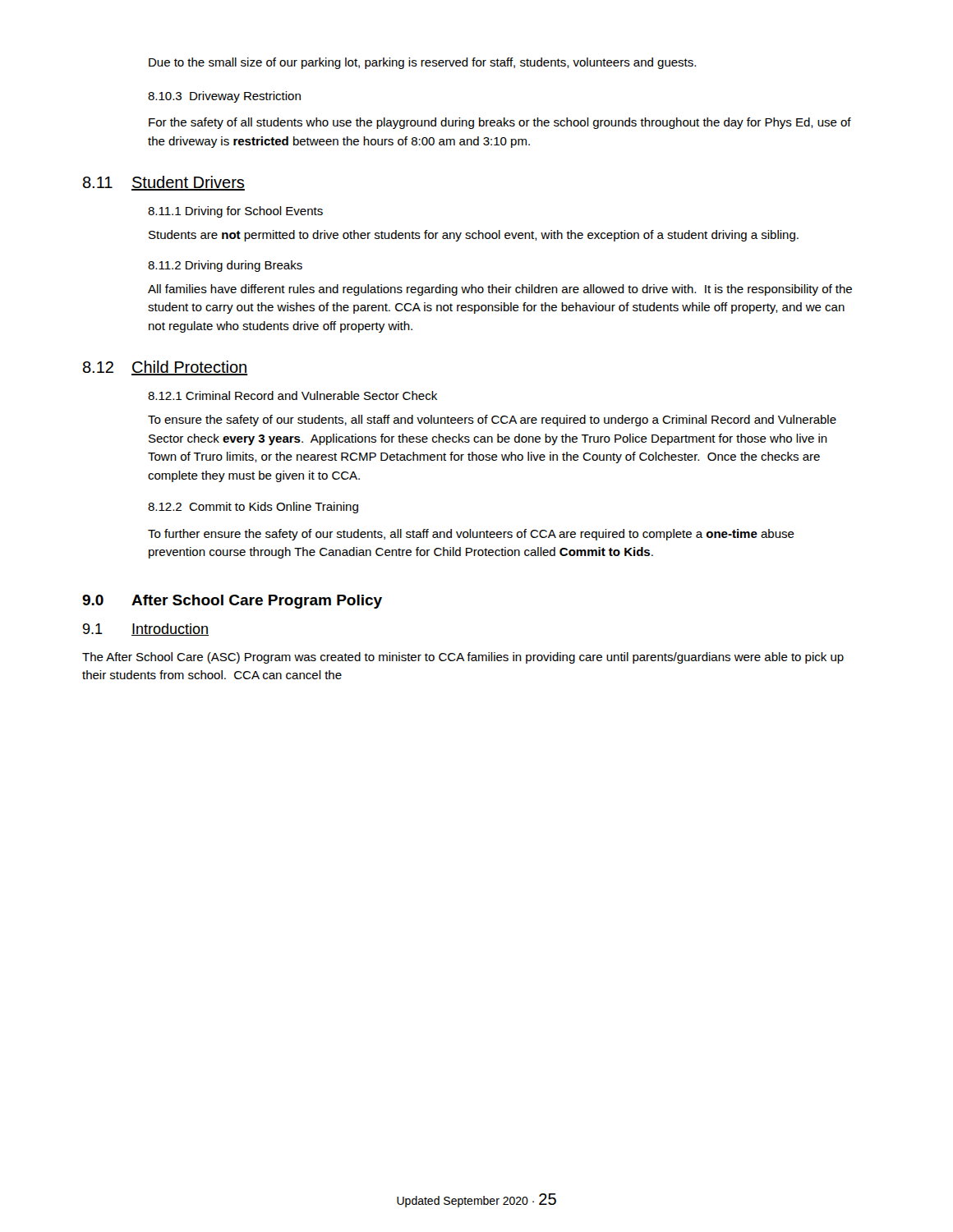The width and height of the screenshot is (953, 1232).
Task: Find the block starting "To ensure the safety of"
Action: point(492,447)
